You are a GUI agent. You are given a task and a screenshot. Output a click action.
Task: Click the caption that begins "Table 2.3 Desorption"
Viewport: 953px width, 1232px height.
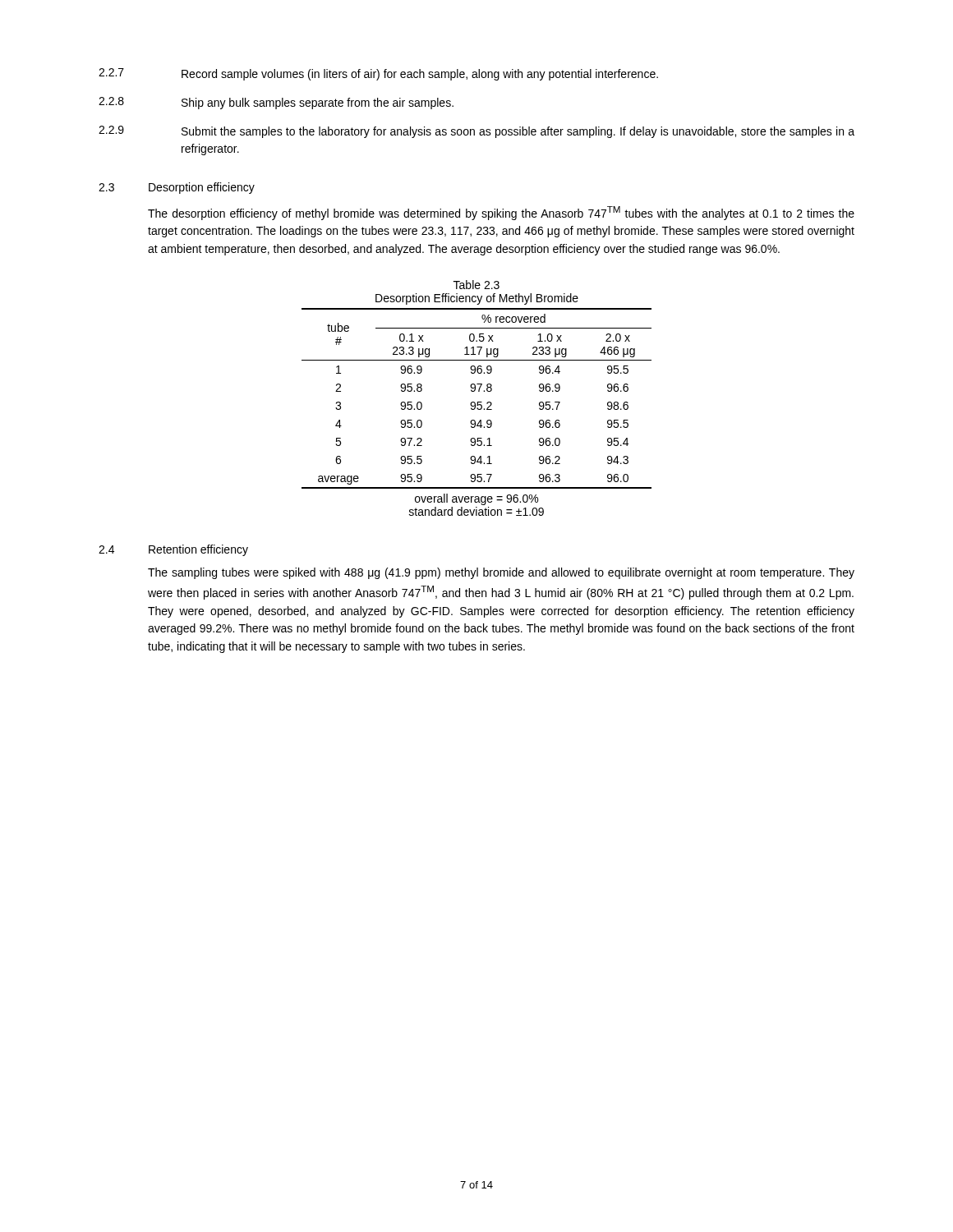pyautogui.click(x=476, y=291)
